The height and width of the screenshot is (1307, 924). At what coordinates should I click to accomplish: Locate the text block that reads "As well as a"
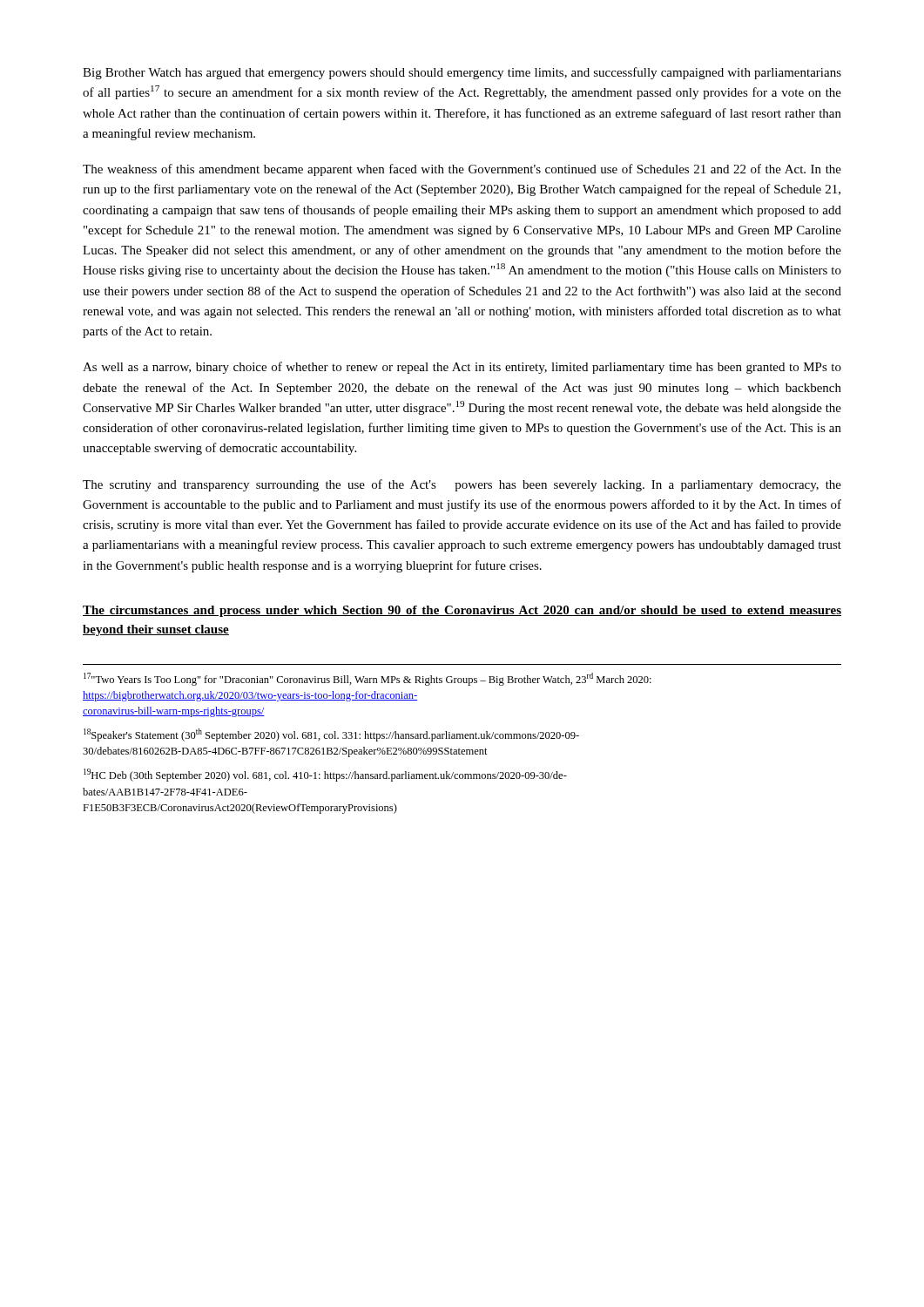(x=462, y=408)
